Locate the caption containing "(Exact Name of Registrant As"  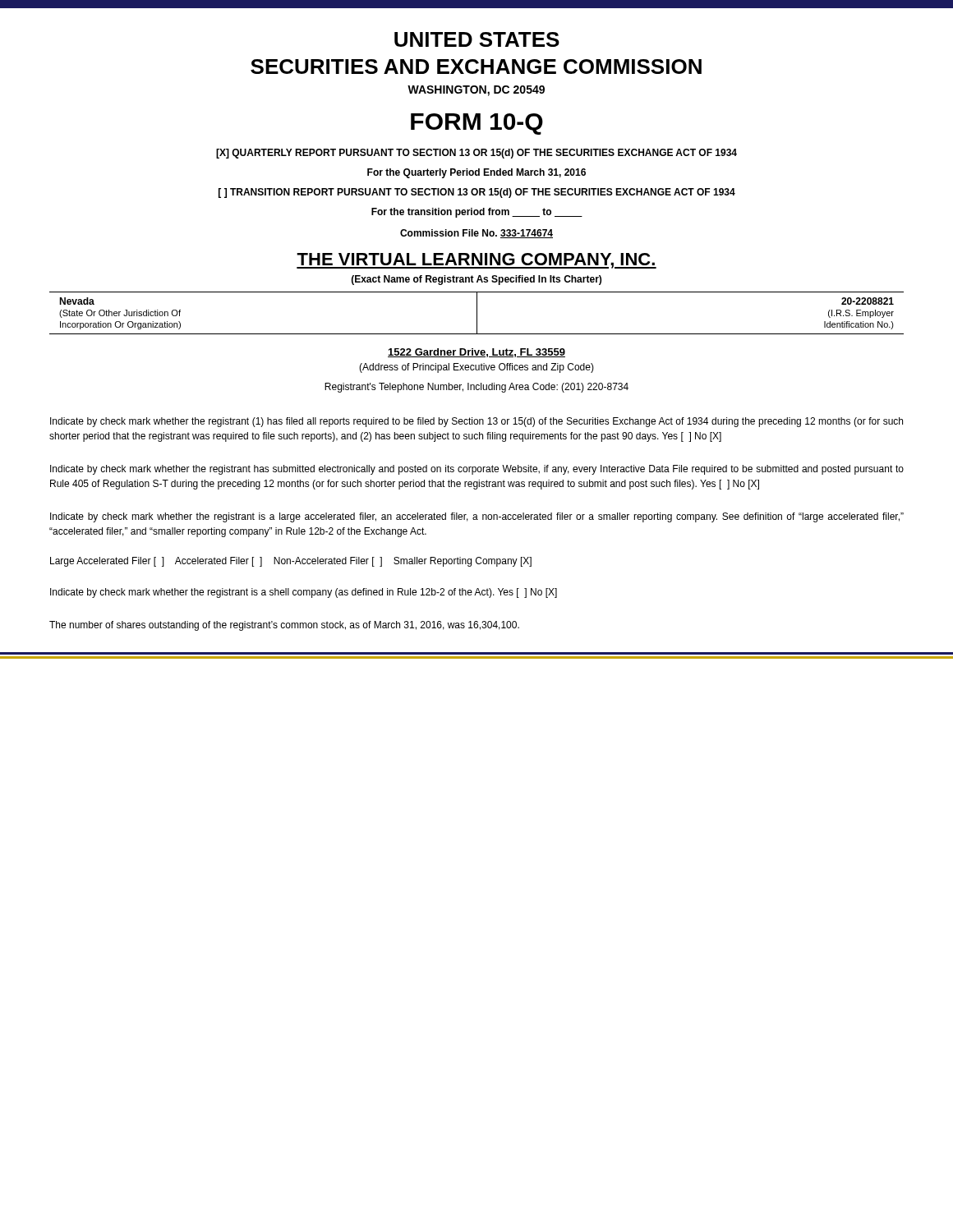(476, 279)
